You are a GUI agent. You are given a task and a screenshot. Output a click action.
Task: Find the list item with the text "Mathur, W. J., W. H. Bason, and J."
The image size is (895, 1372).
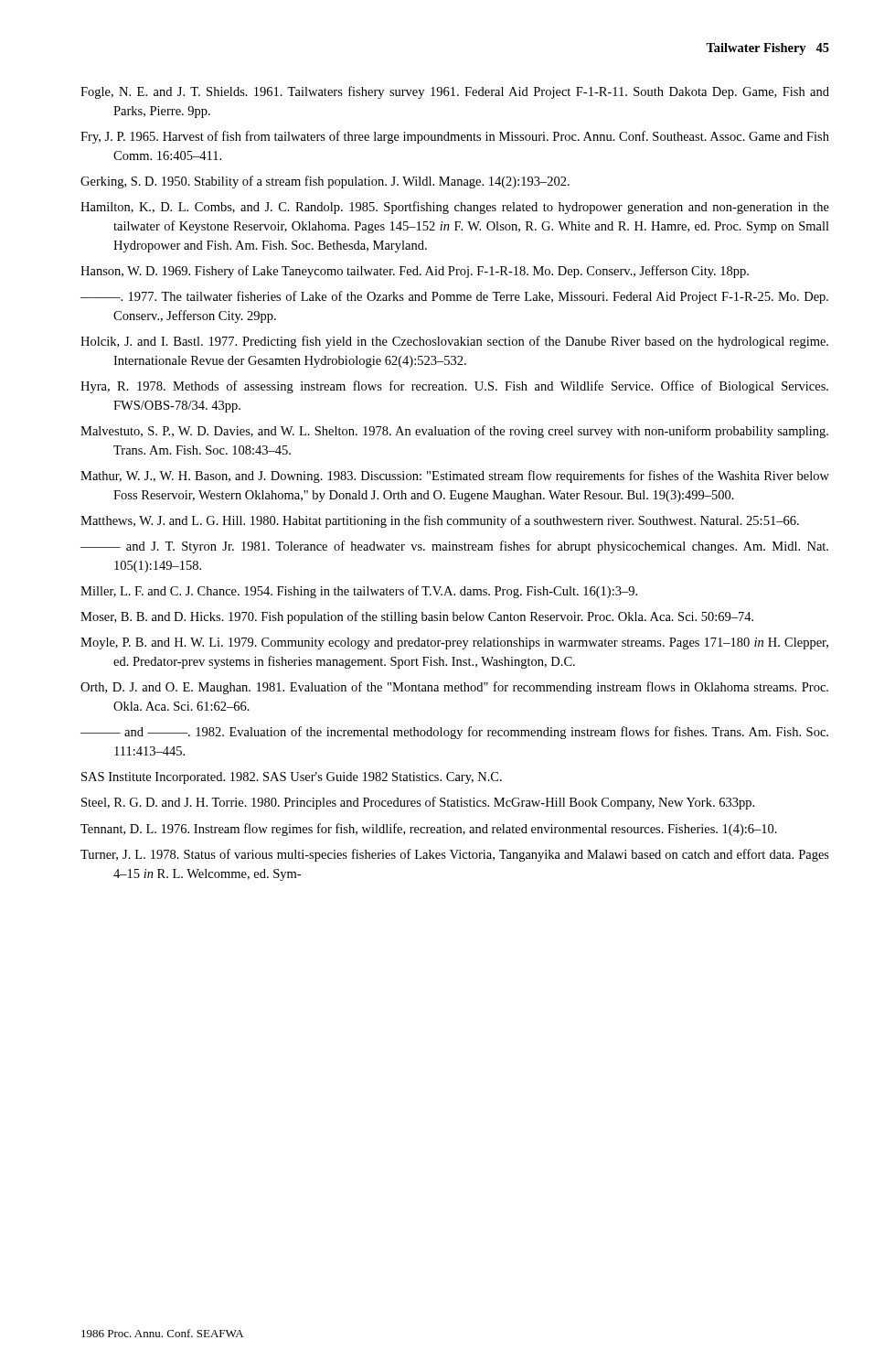(455, 485)
